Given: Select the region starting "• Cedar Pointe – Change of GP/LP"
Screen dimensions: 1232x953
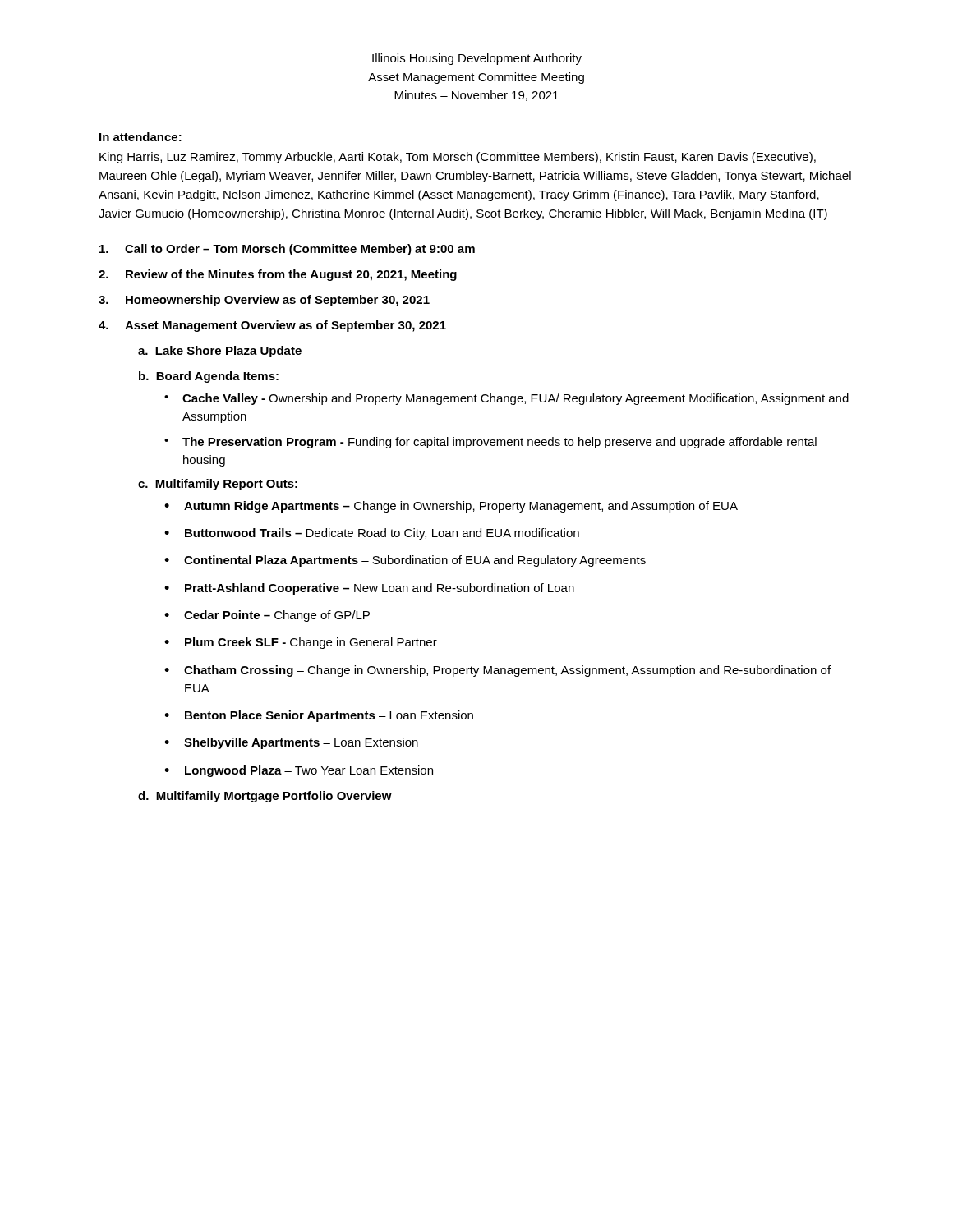Looking at the screenshot, I should [267, 616].
